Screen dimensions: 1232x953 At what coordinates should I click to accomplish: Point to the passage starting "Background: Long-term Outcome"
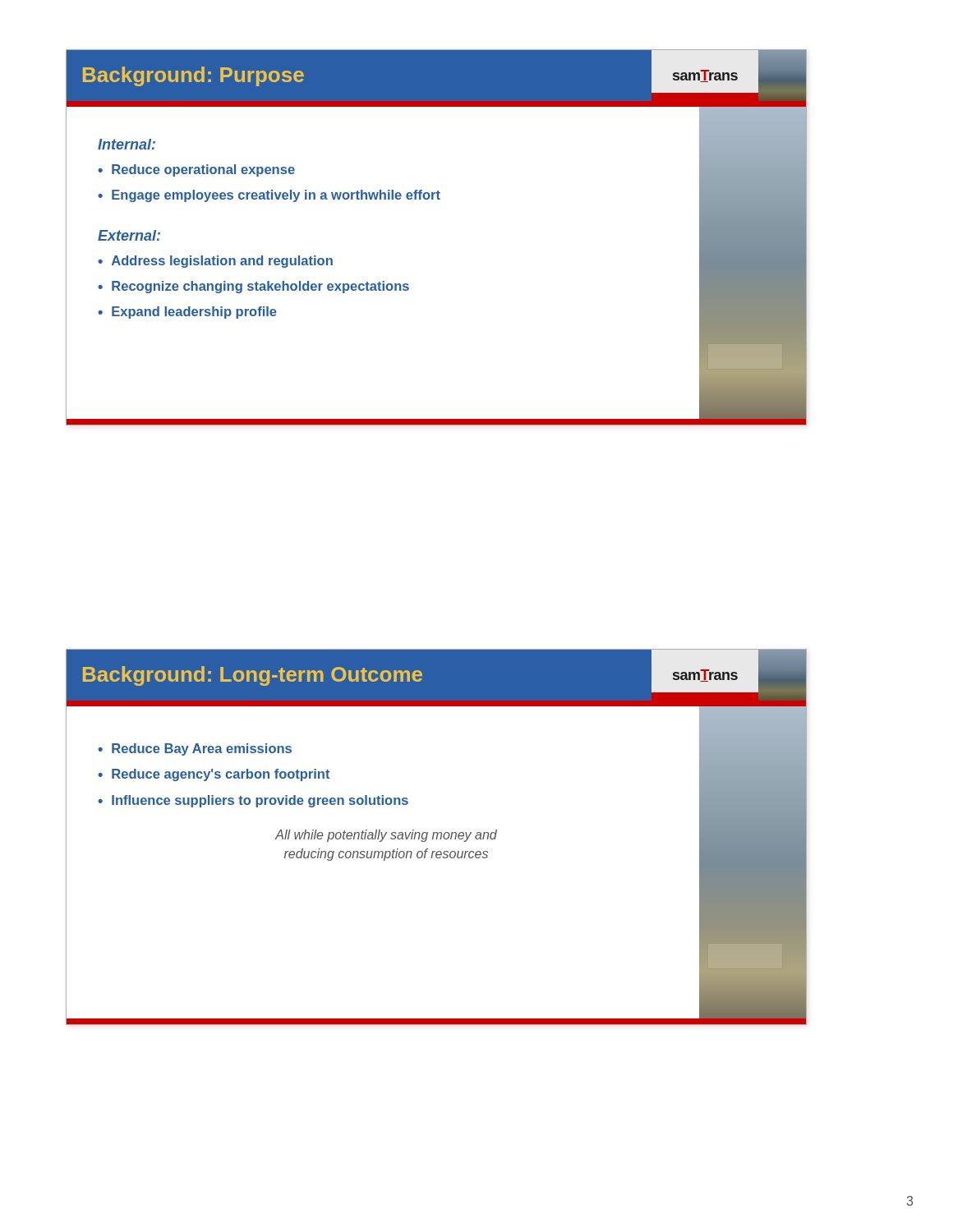click(x=252, y=675)
